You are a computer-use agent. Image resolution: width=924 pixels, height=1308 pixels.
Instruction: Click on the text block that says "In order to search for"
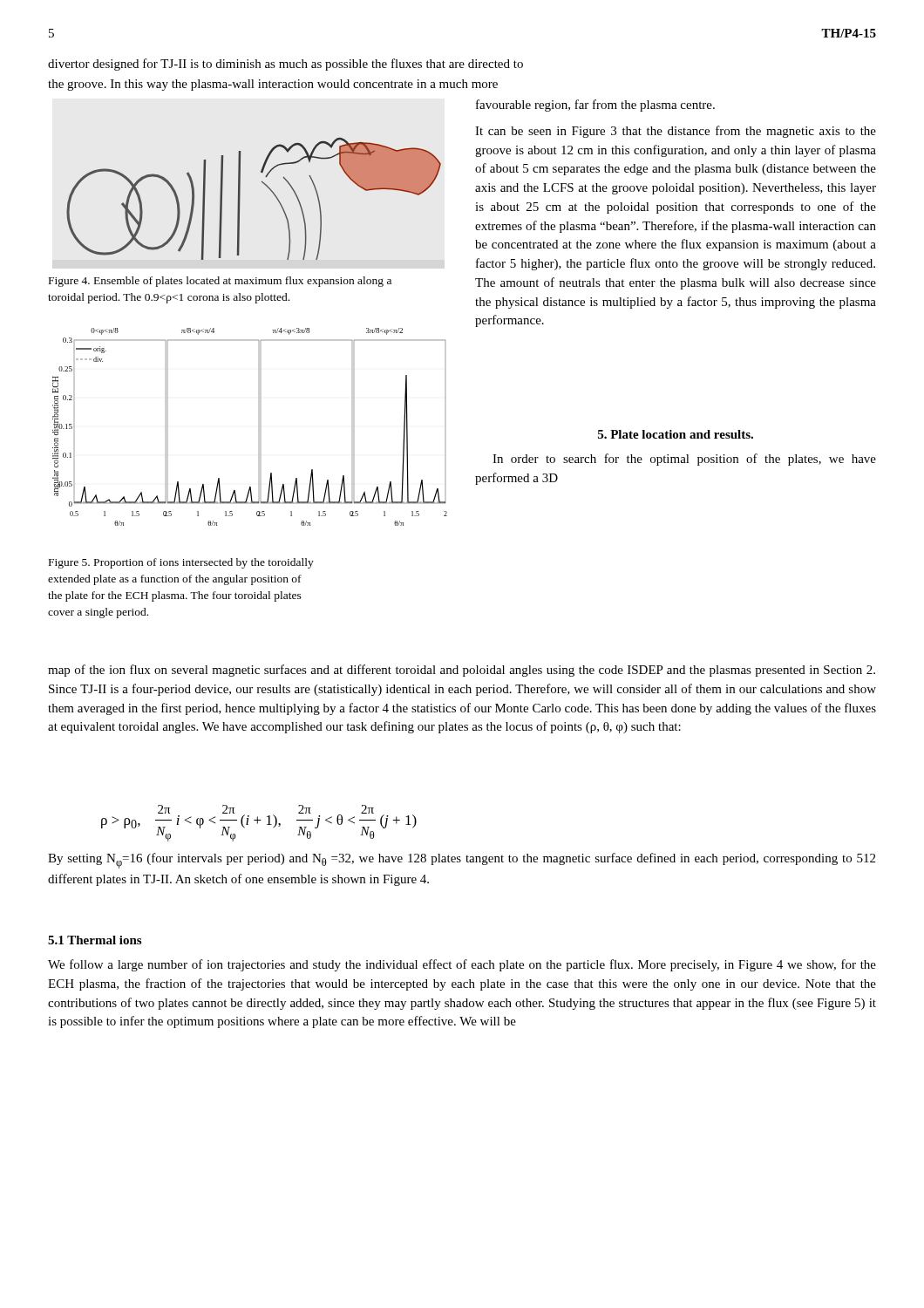[x=676, y=469]
